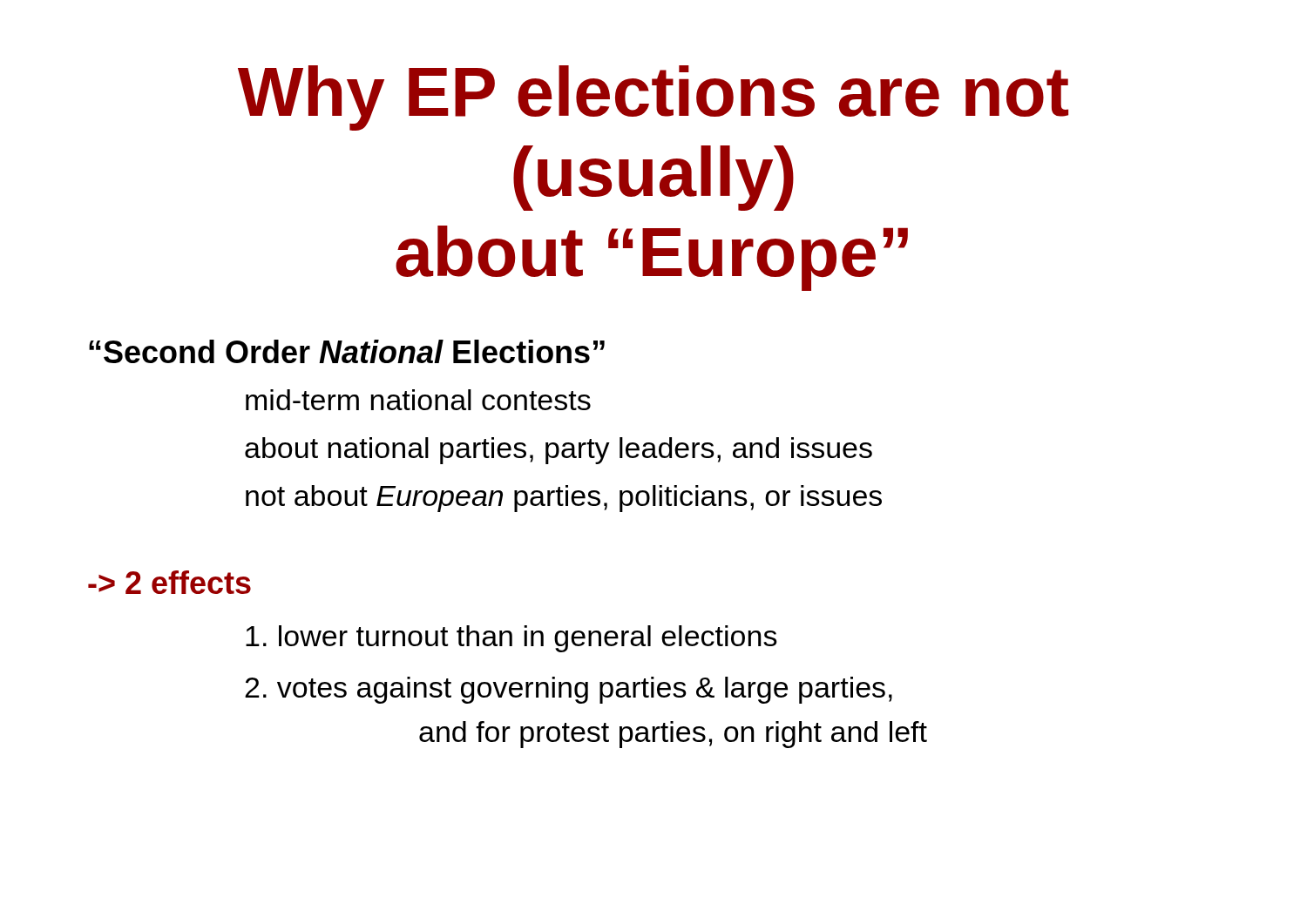Navigate to the element starting "“Second Order National"
The width and height of the screenshot is (1307, 924).
tap(347, 352)
